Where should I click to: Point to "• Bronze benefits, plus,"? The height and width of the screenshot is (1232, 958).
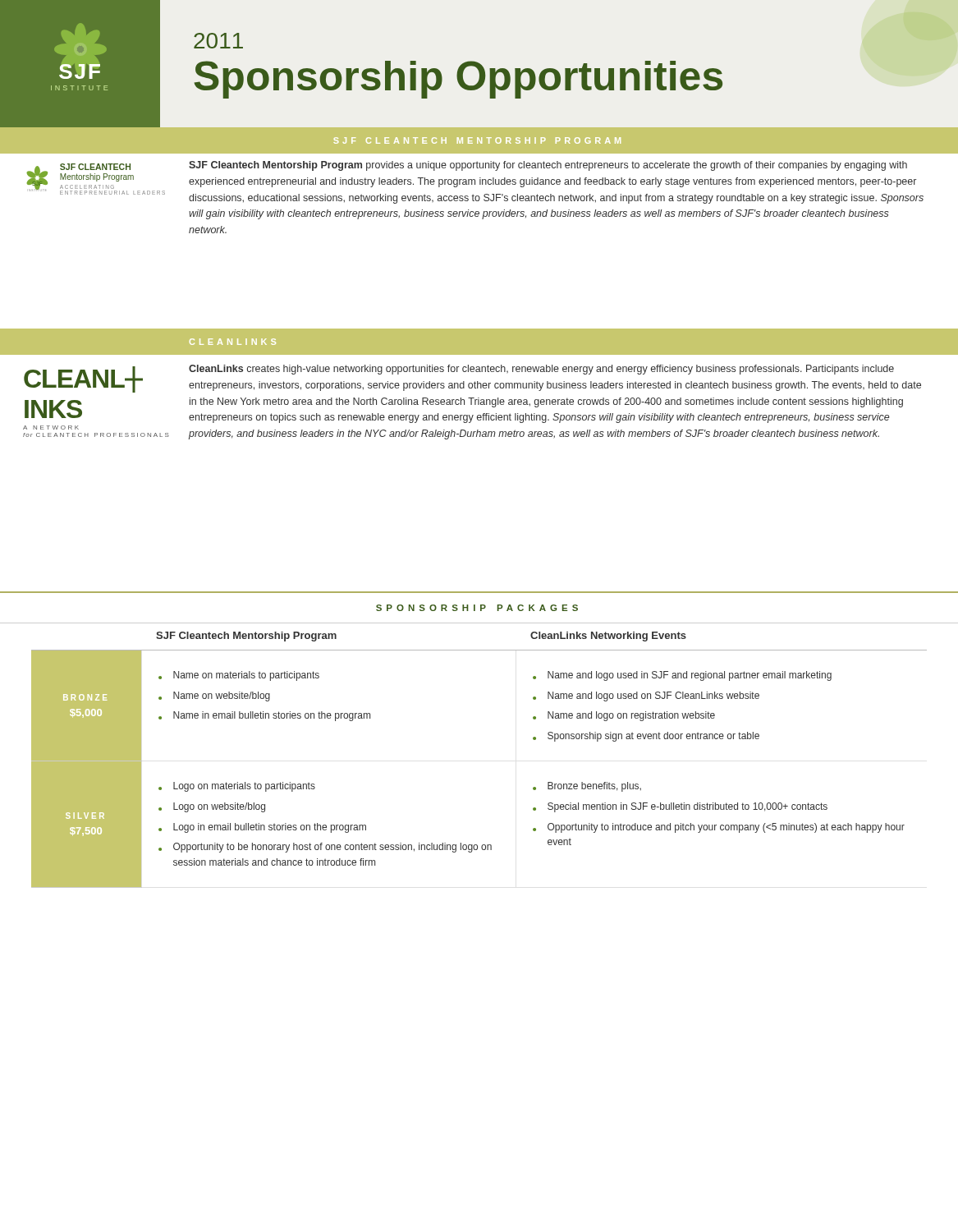pyautogui.click(x=587, y=788)
